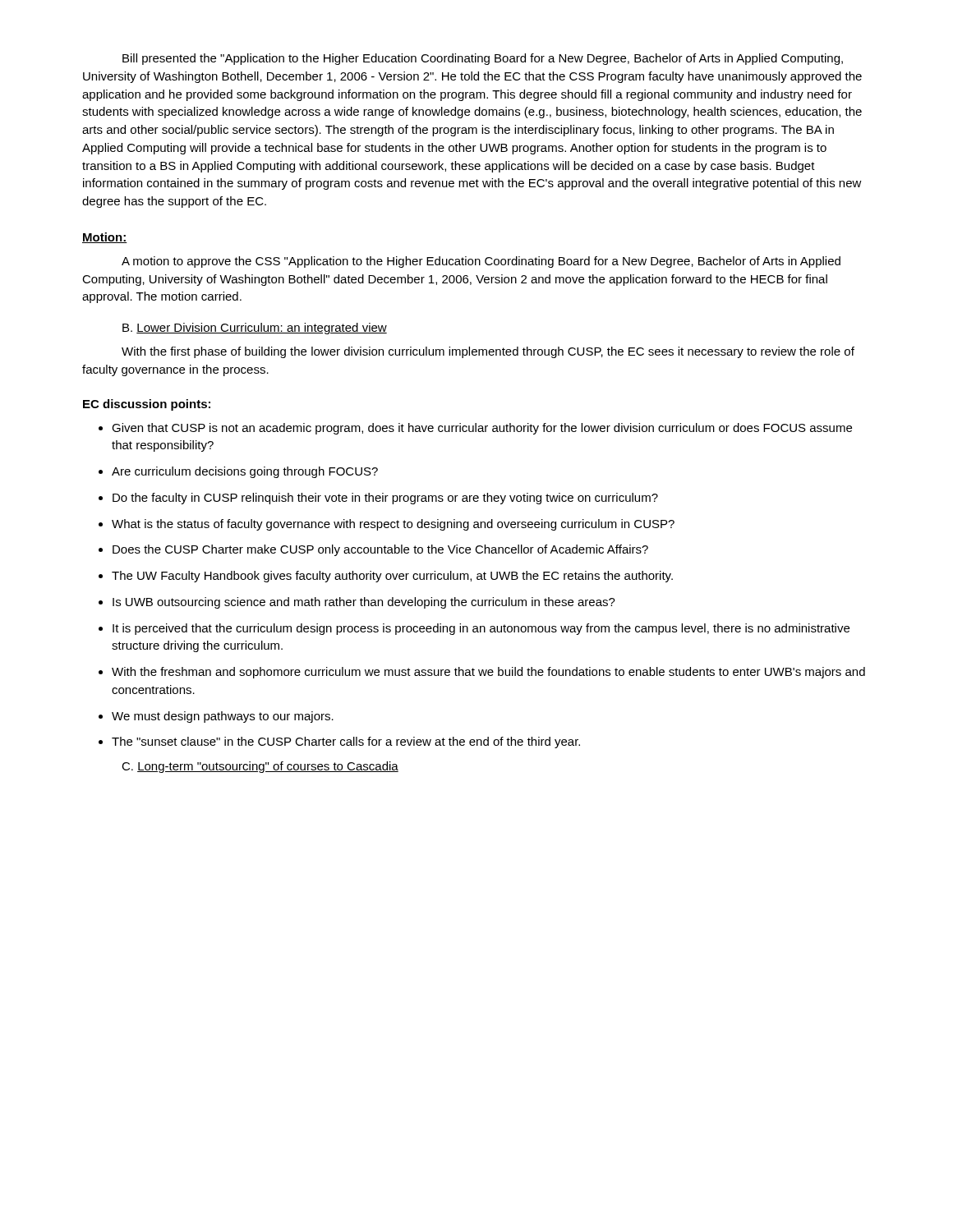Click on the passage starting "With the freshman and sophomore curriculum we must"
The height and width of the screenshot is (1232, 953).
click(x=476, y=681)
